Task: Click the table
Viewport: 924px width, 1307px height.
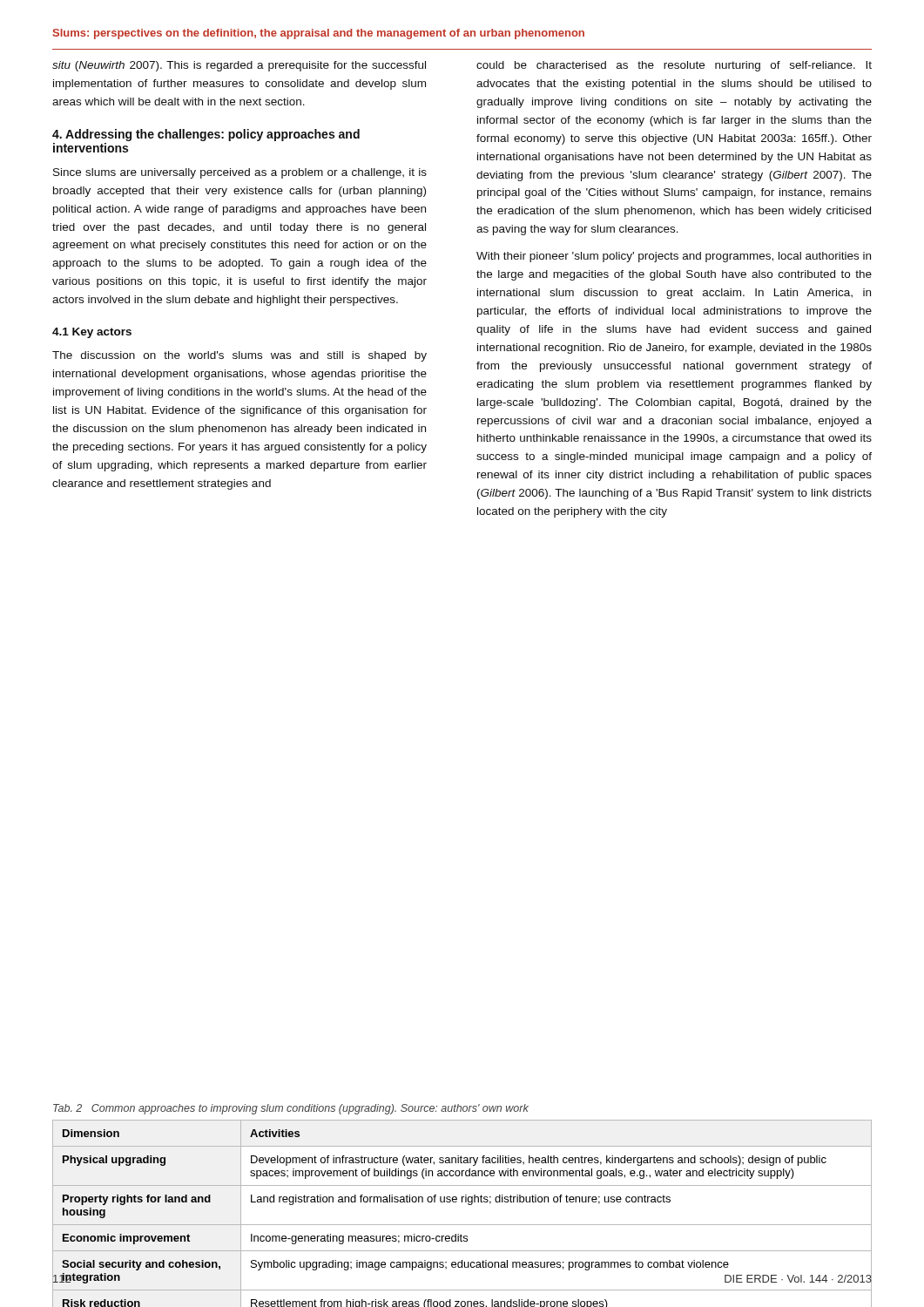Action: click(x=462, y=1213)
